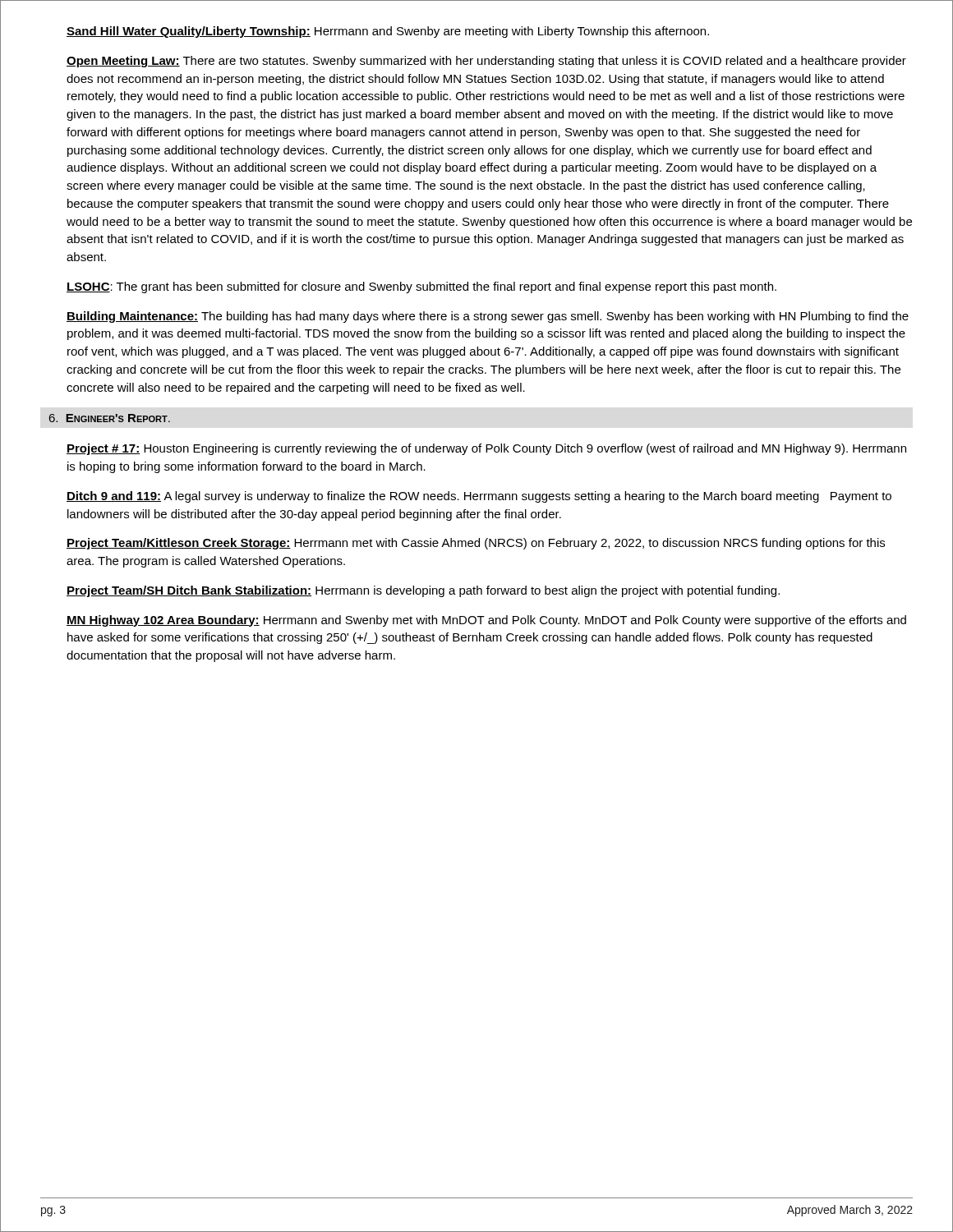Point to the region starting "Sand Hill Water Quality/Liberty Township: Herrmann and"

click(x=388, y=31)
